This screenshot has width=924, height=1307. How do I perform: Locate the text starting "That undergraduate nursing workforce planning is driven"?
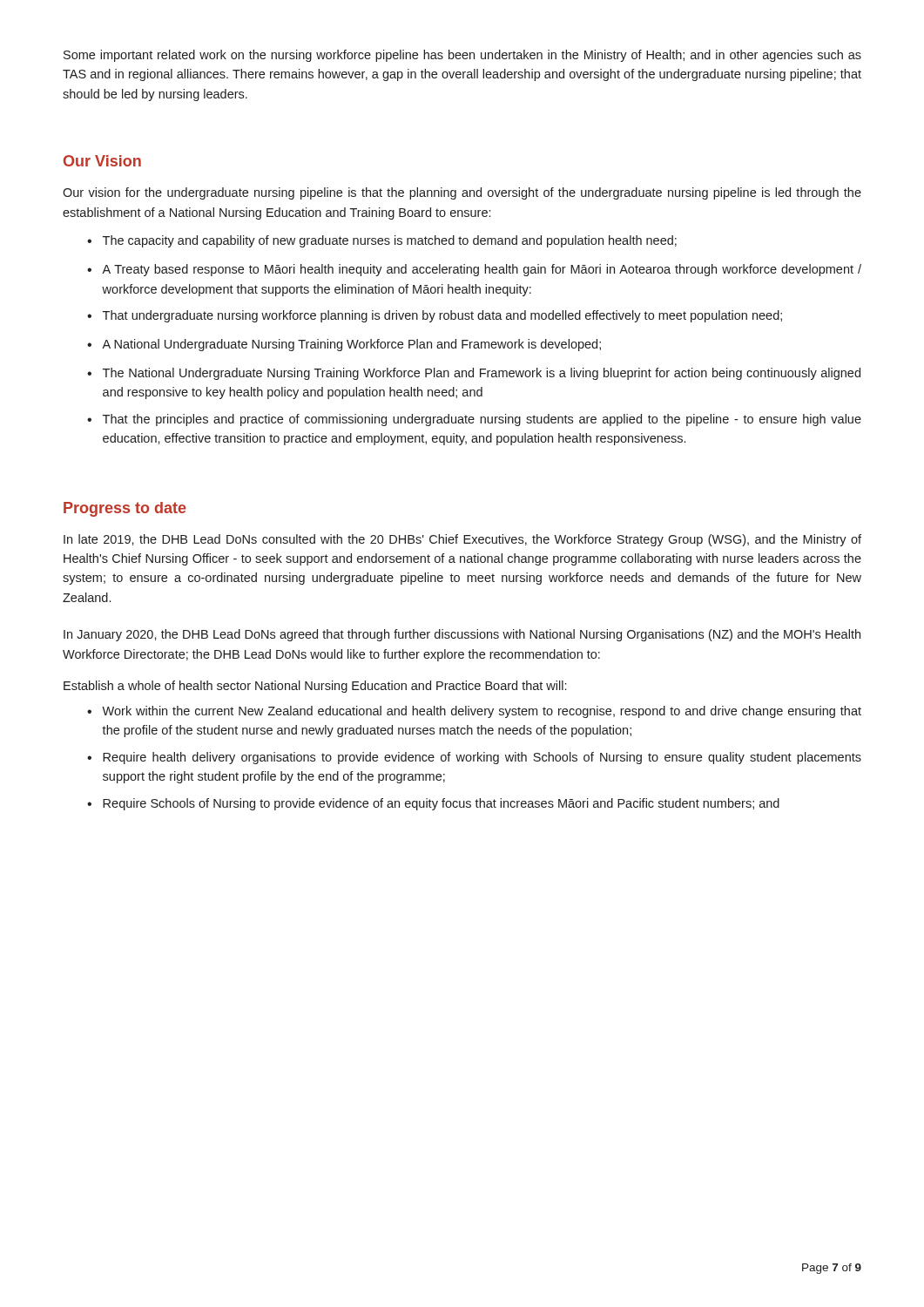(x=482, y=316)
